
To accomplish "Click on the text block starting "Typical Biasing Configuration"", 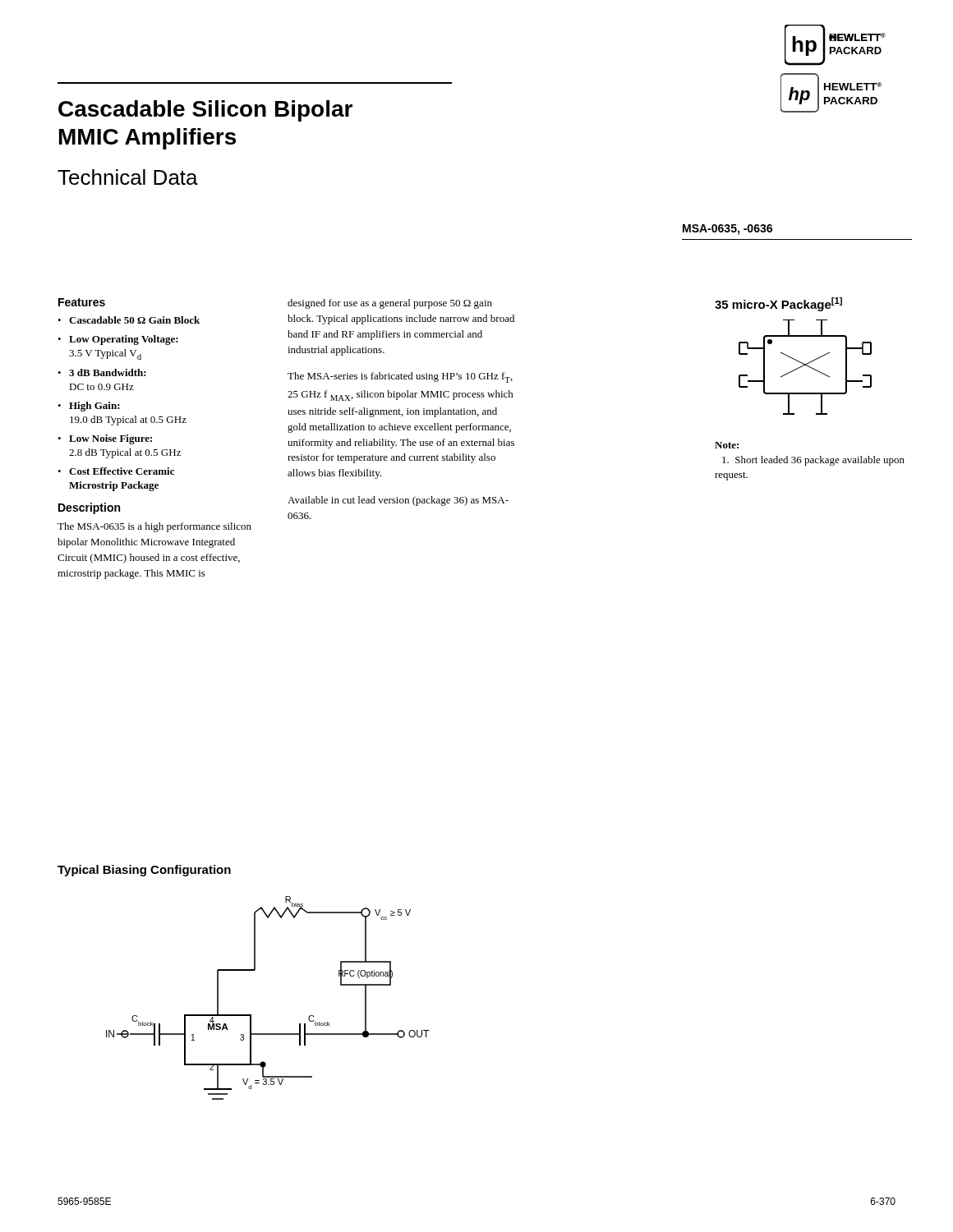I will (x=144, y=869).
